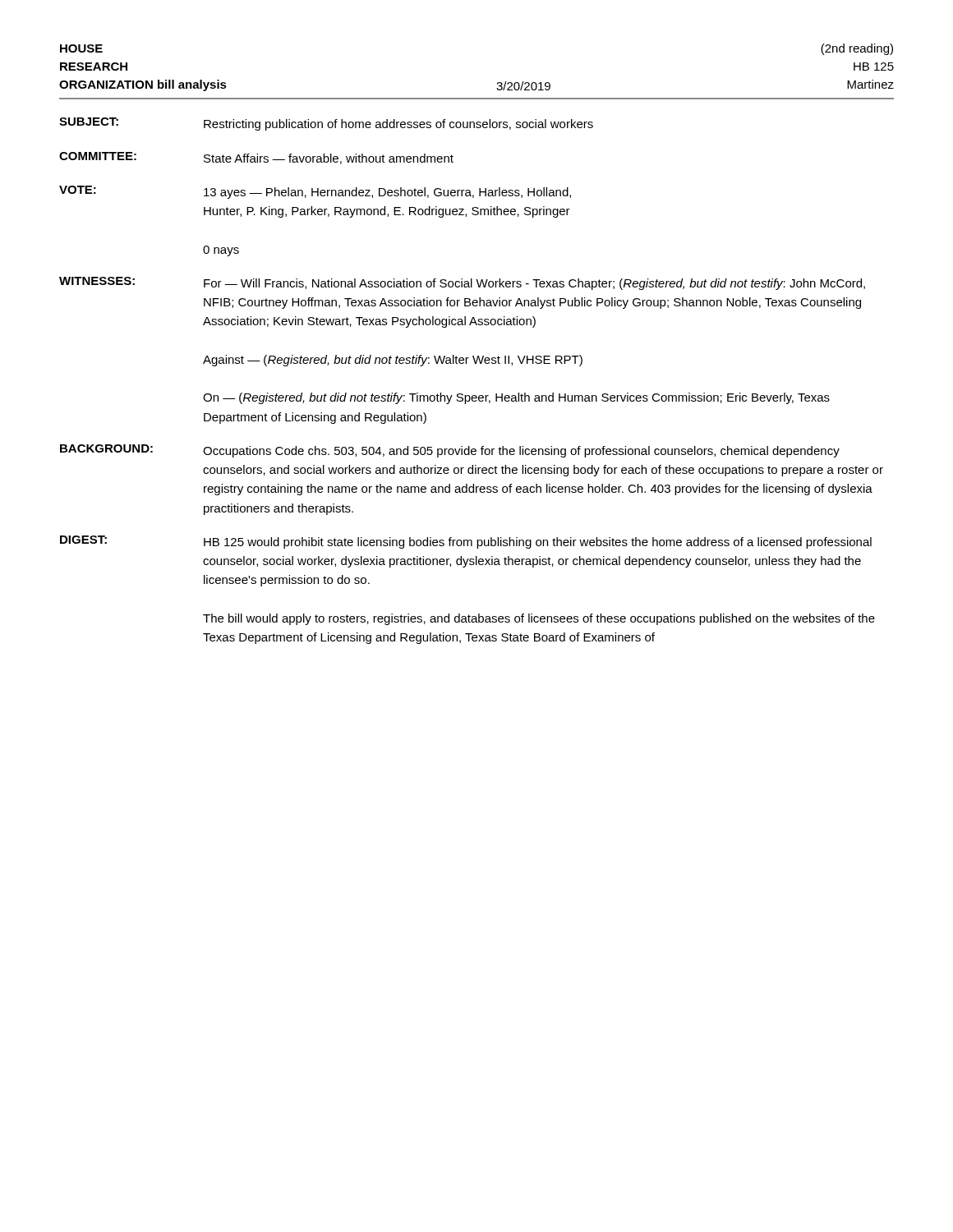Click on the text block containing "HB 125 would"

(x=538, y=543)
